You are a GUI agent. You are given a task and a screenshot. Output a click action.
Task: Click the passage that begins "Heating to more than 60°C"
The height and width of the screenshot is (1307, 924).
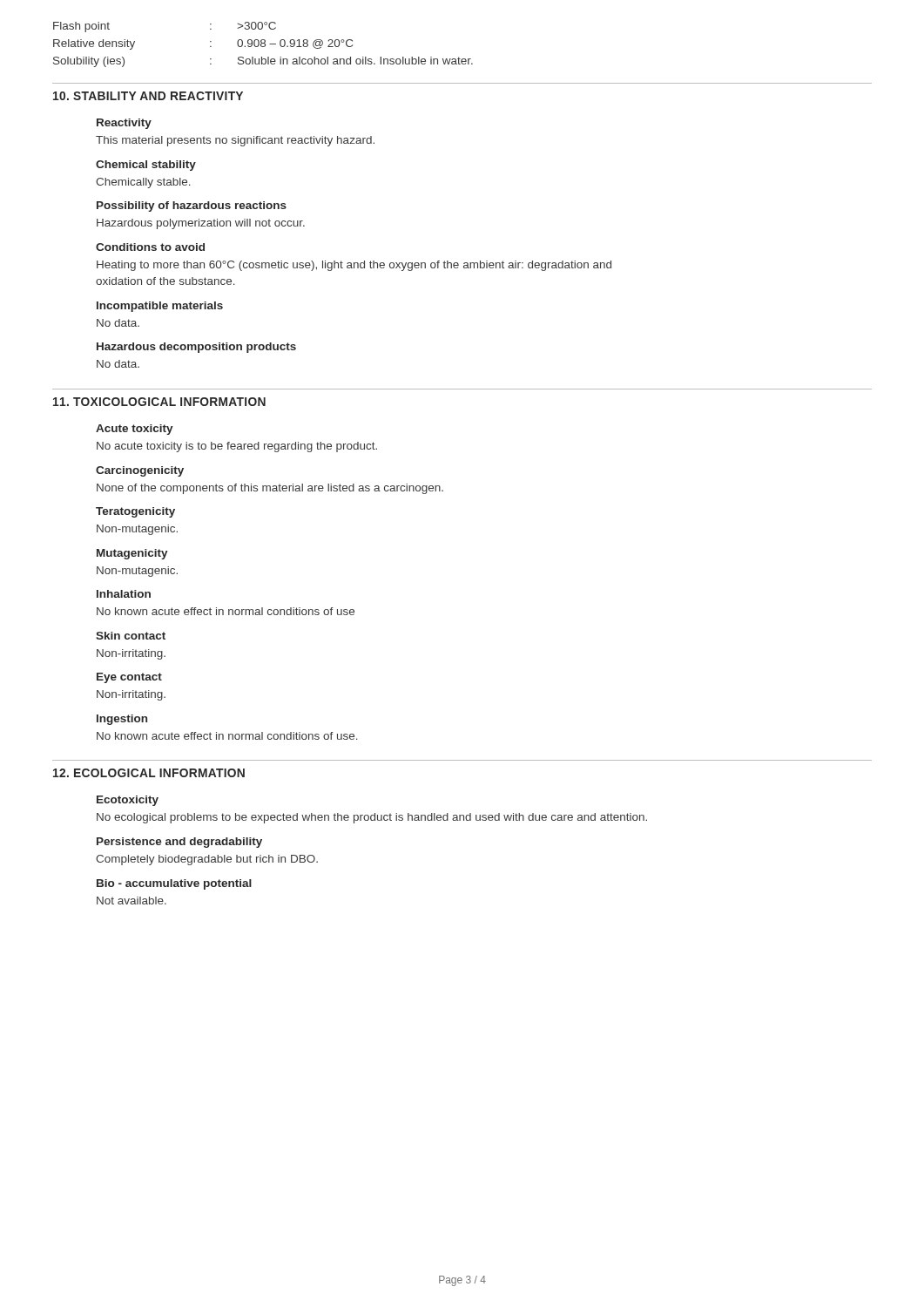pos(354,273)
